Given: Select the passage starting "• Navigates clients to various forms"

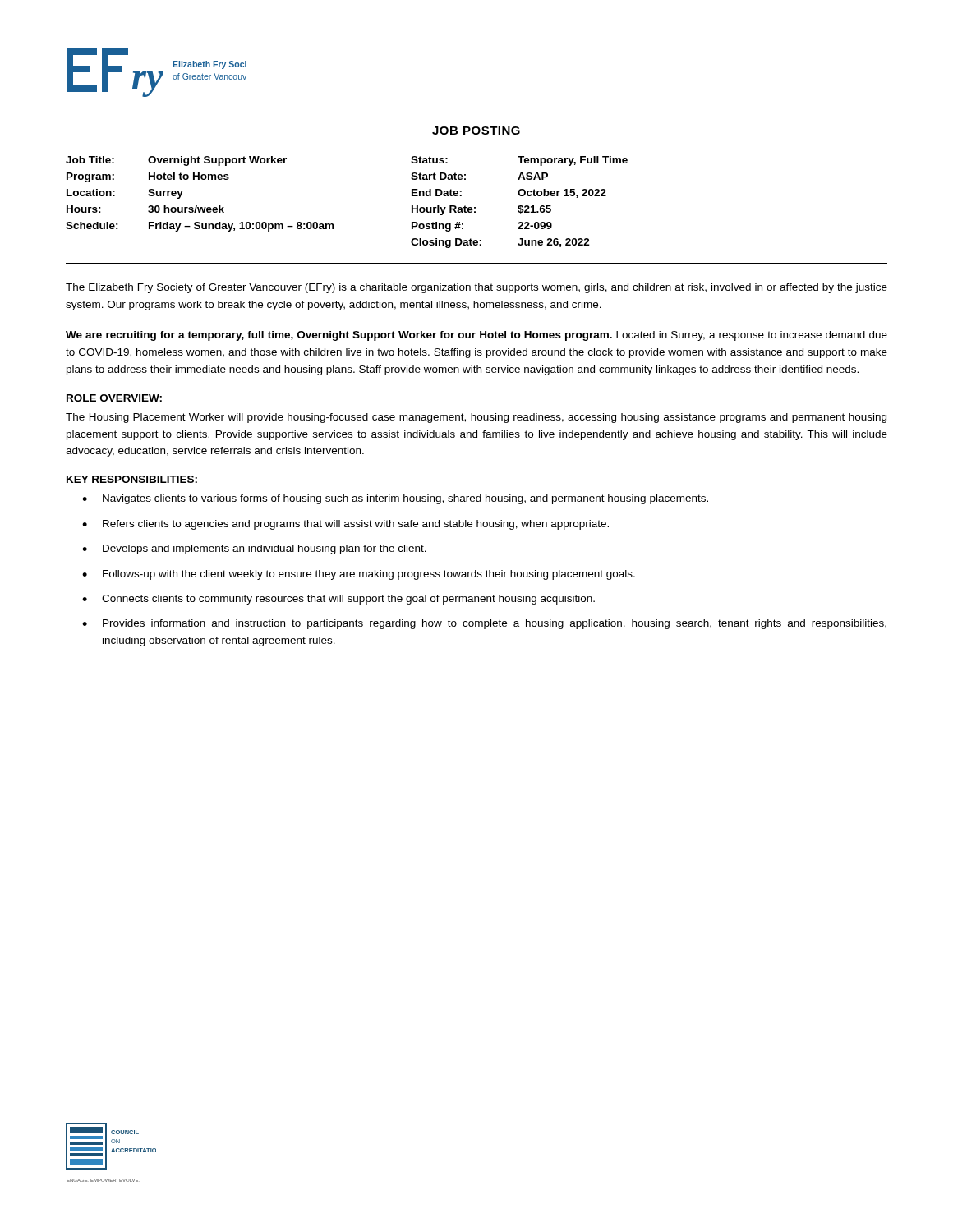Looking at the screenshot, I should [x=396, y=500].
